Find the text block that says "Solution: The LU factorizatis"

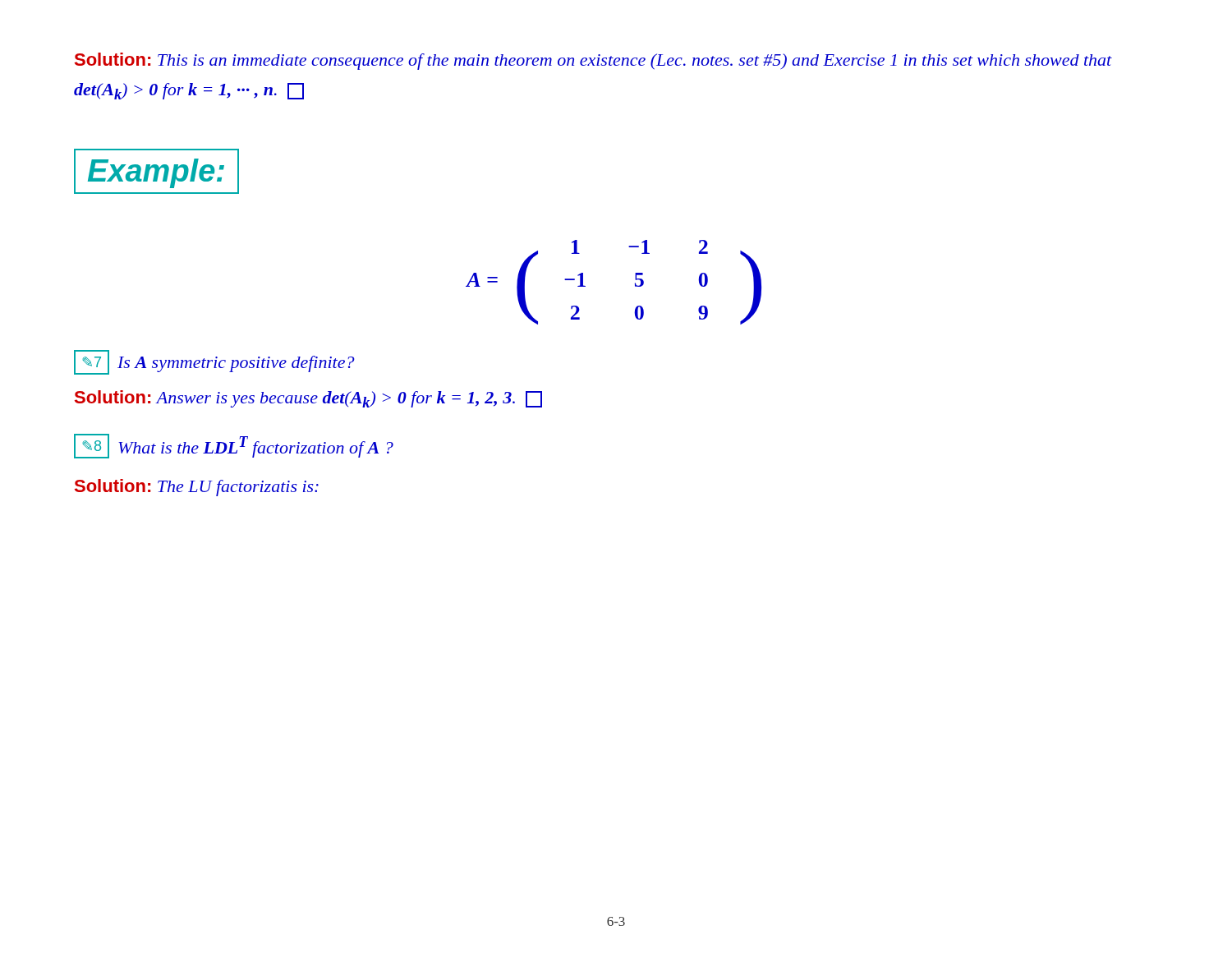click(197, 486)
